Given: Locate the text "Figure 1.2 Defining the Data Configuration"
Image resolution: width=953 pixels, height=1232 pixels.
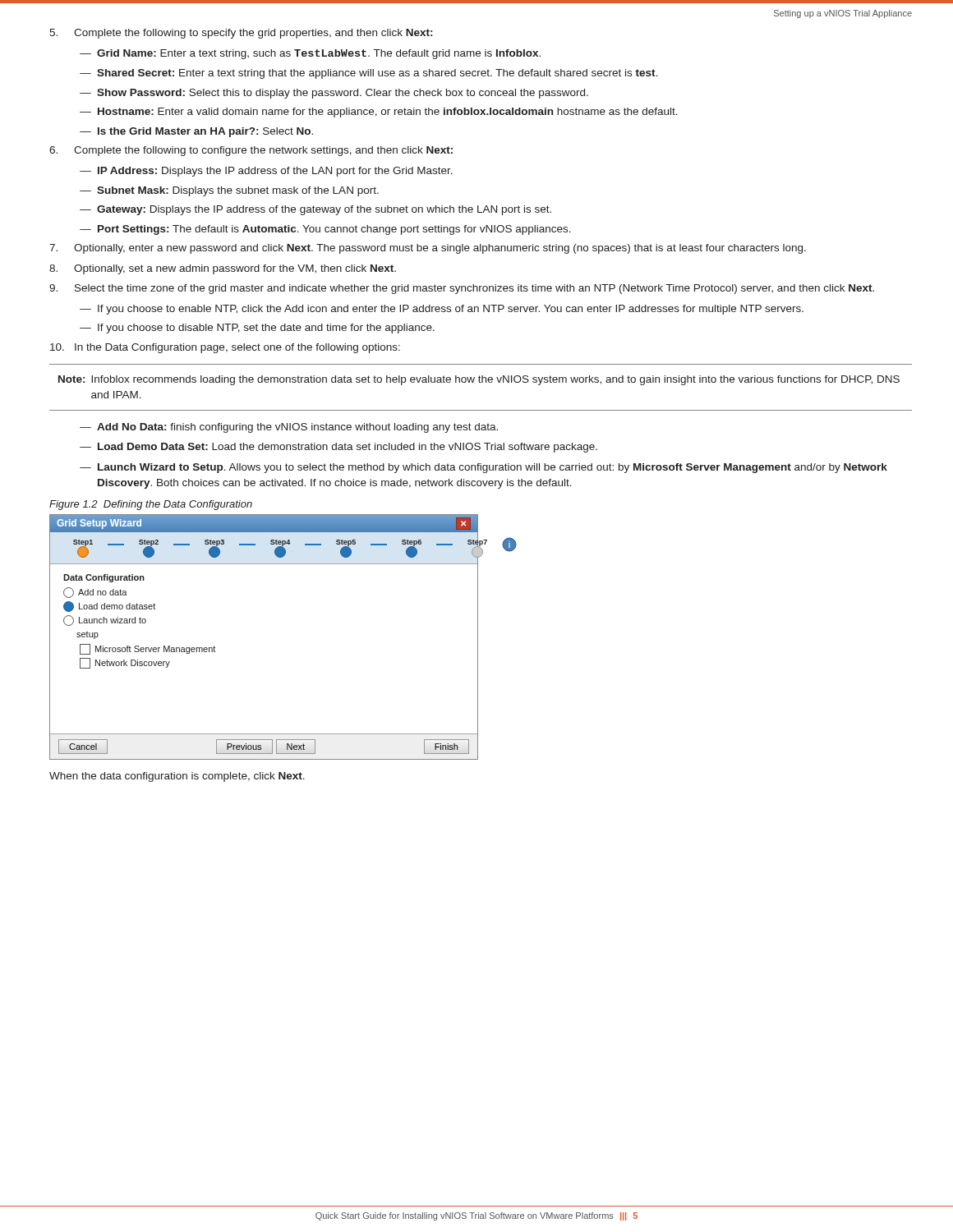Looking at the screenshot, I should tap(151, 504).
